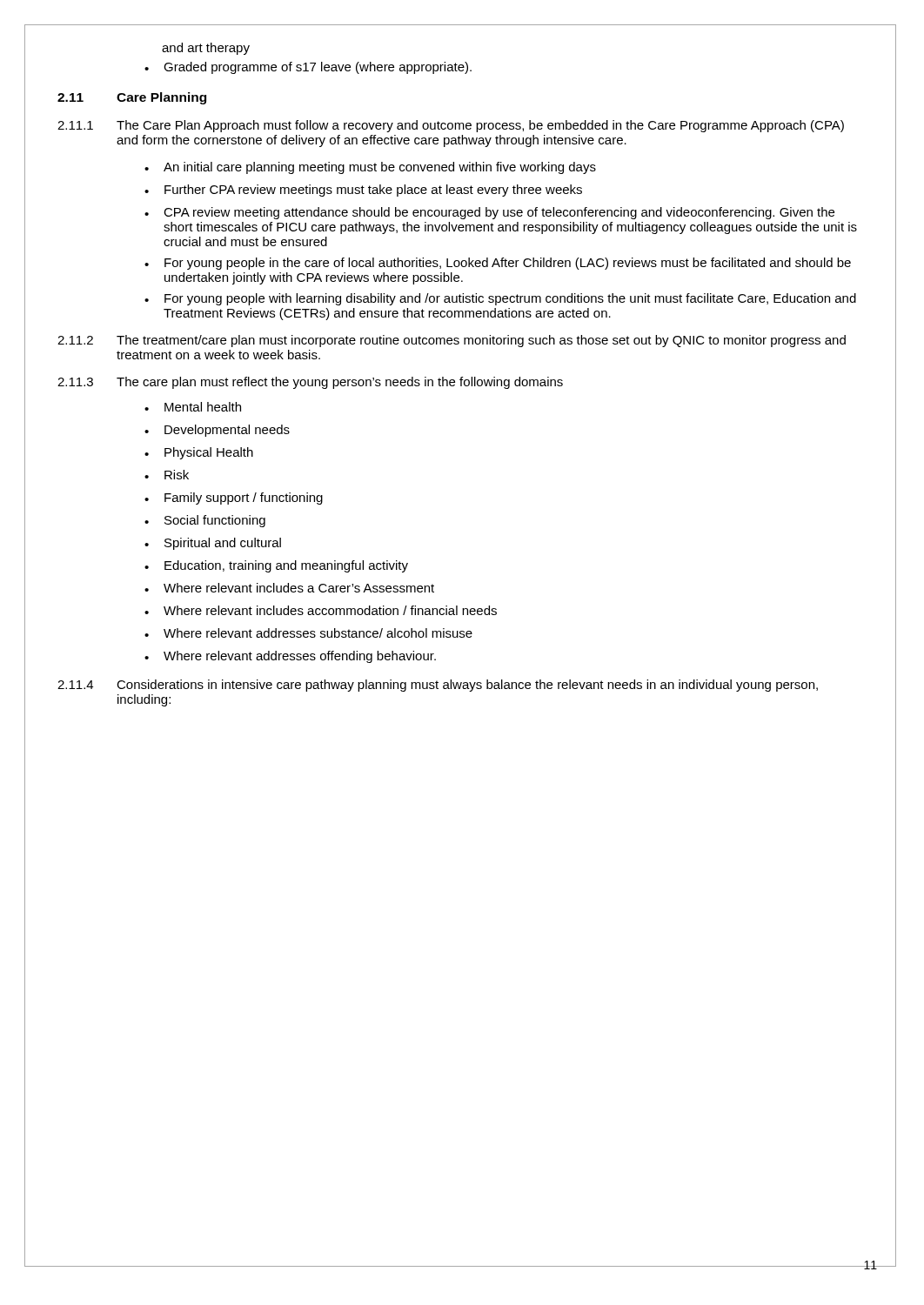Find the list item that reads "and art therapy"
The width and height of the screenshot is (924, 1305).
[x=206, y=47]
